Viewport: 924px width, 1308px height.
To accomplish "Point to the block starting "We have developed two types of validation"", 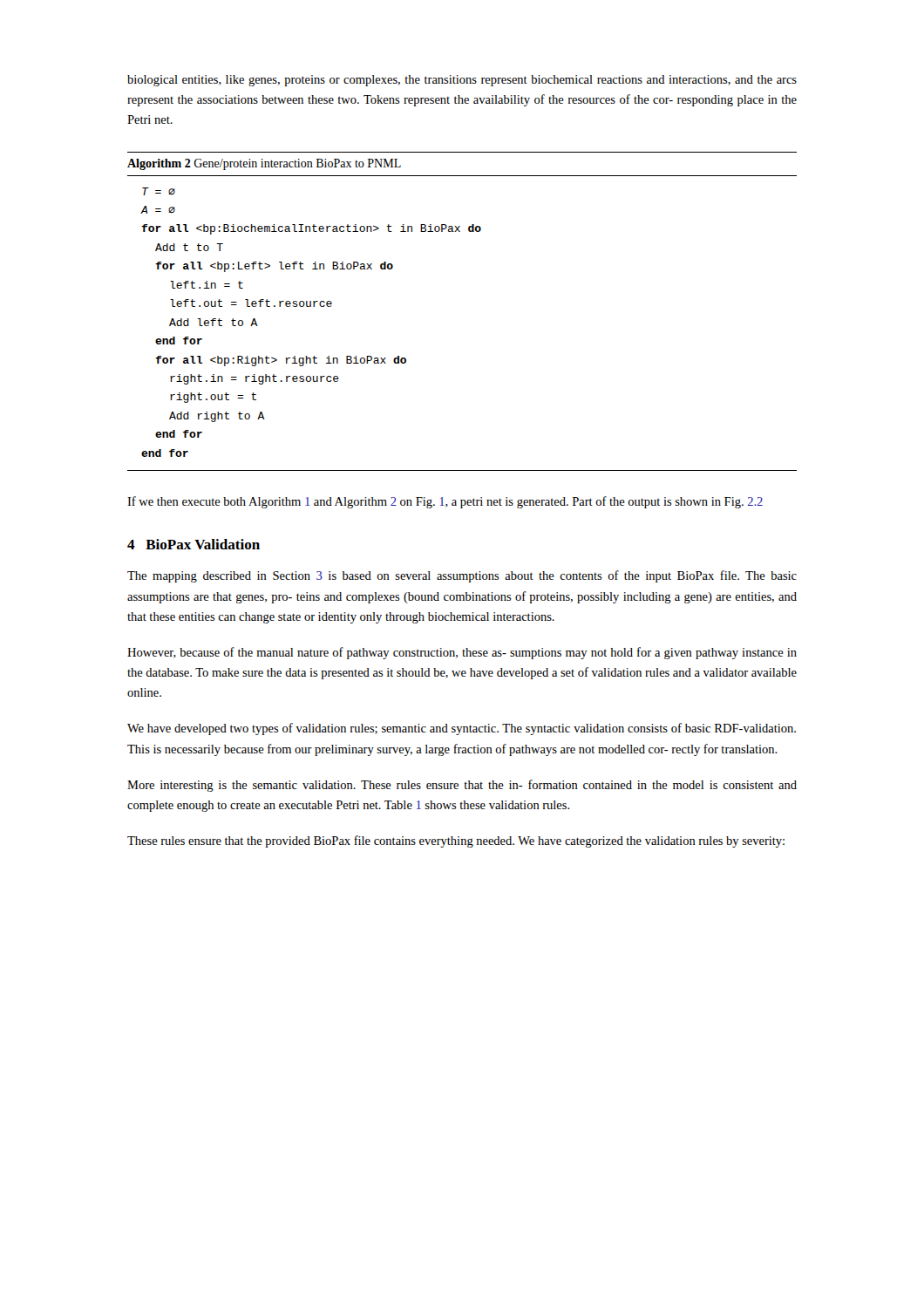I will coord(462,739).
